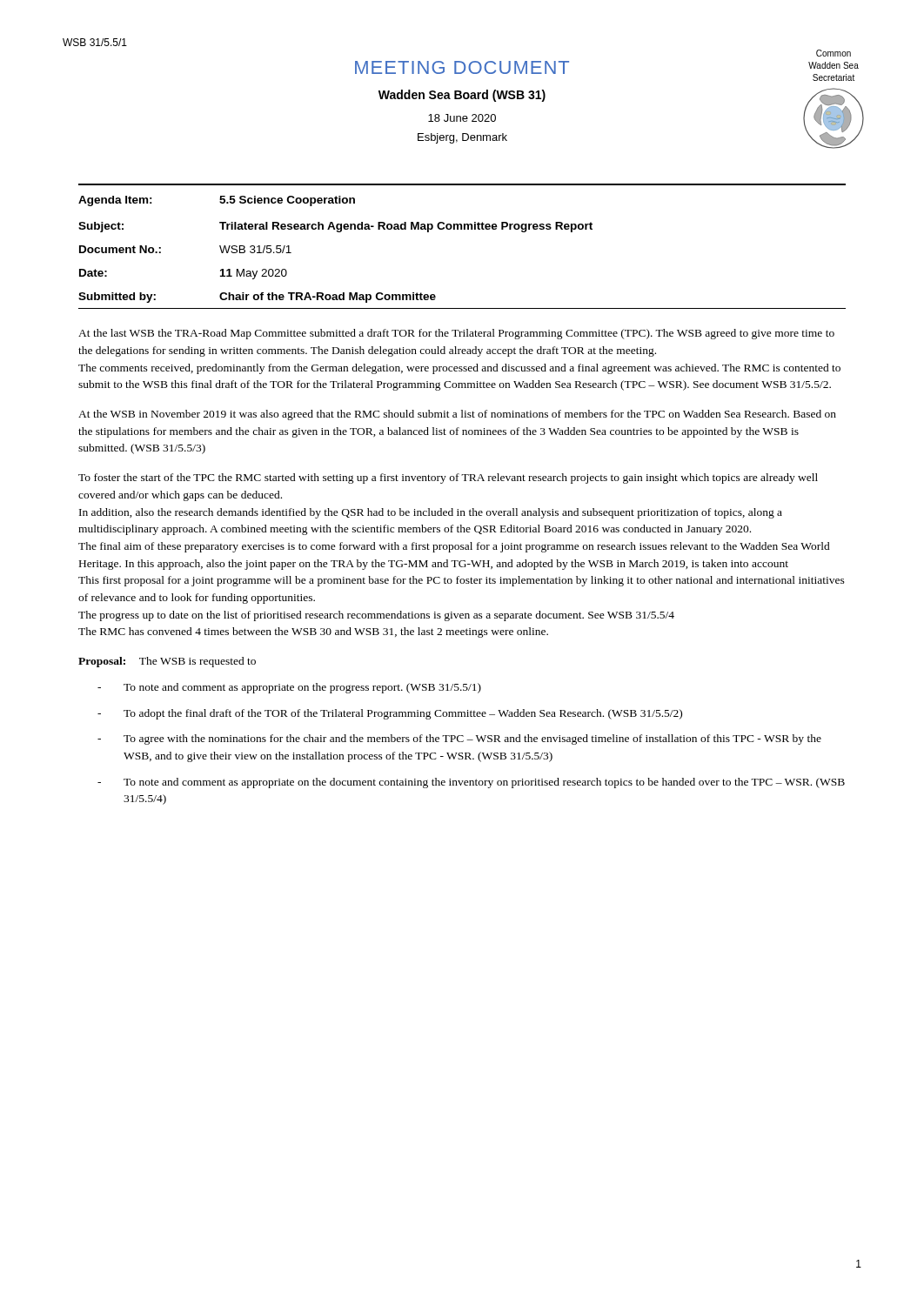Viewport: 924px width, 1305px height.
Task: Navigate to the block starting "Wadden Sea Board (WSB 31)"
Action: click(462, 95)
